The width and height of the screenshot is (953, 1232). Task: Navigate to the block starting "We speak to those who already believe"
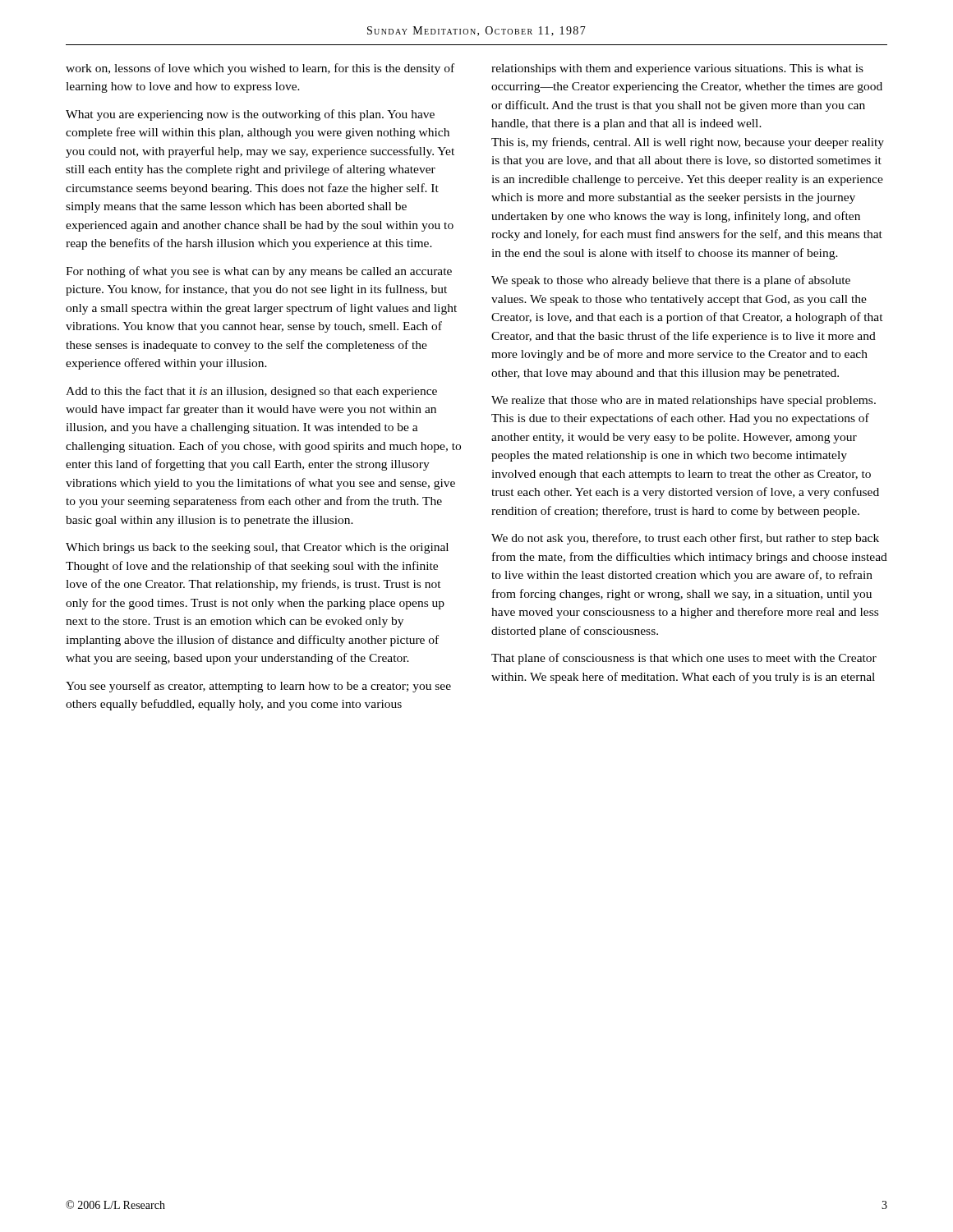[689, 327]
